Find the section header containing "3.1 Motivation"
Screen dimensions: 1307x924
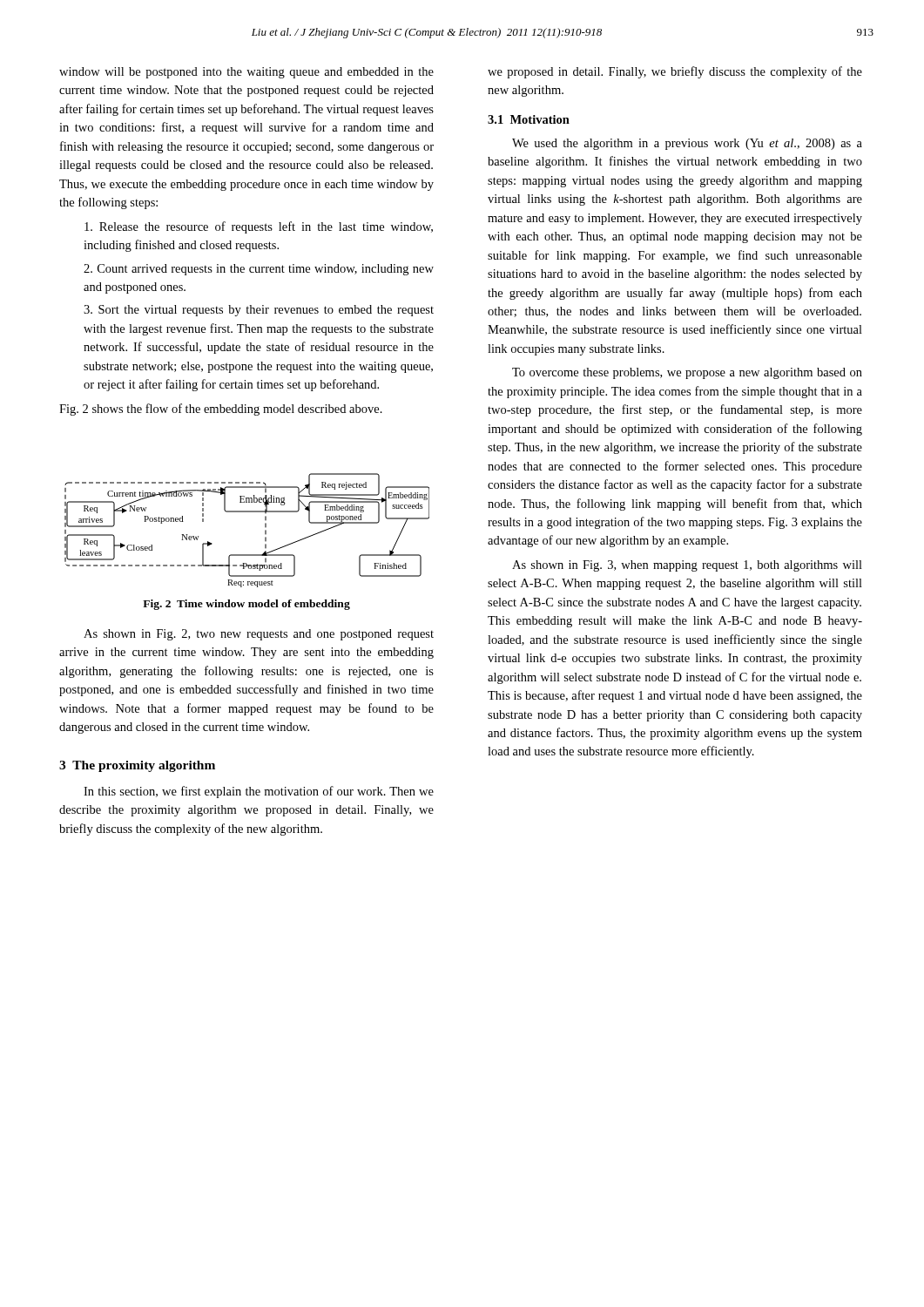[529, 119]
